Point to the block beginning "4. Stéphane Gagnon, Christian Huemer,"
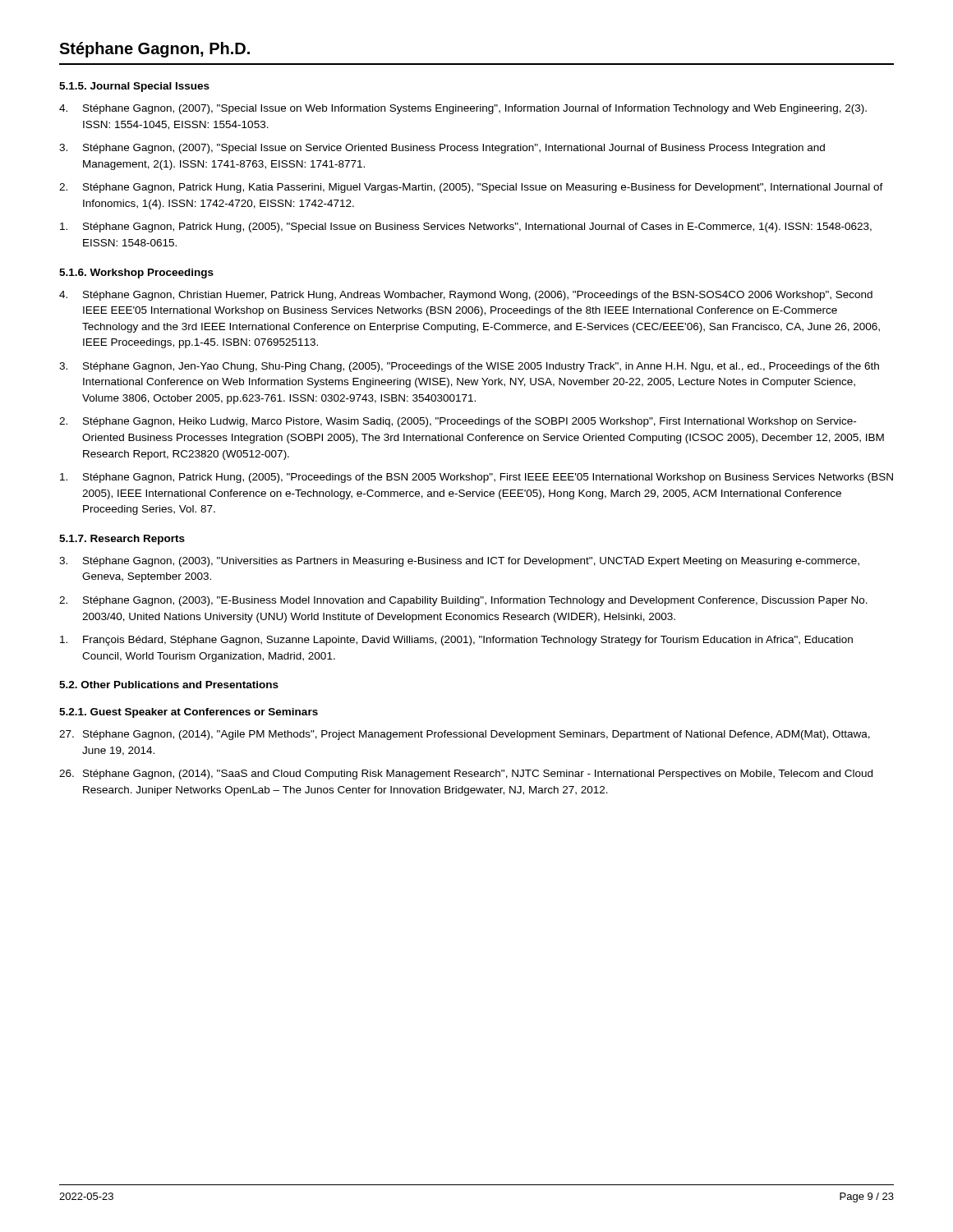The image size is (953, 1232). pyautogui.click(x=476, y=318)
